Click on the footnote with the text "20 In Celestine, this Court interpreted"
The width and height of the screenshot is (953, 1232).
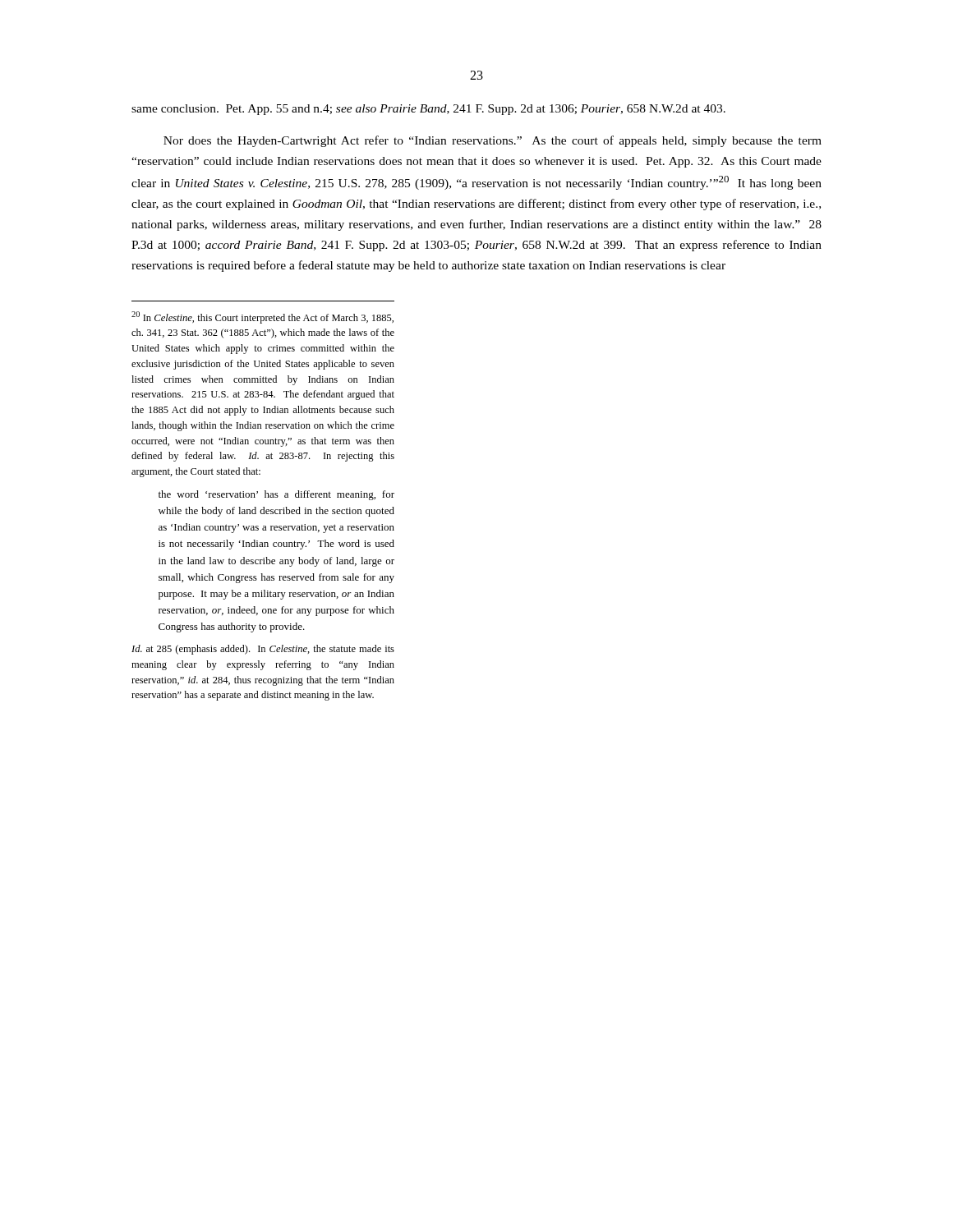pos(263,502)
